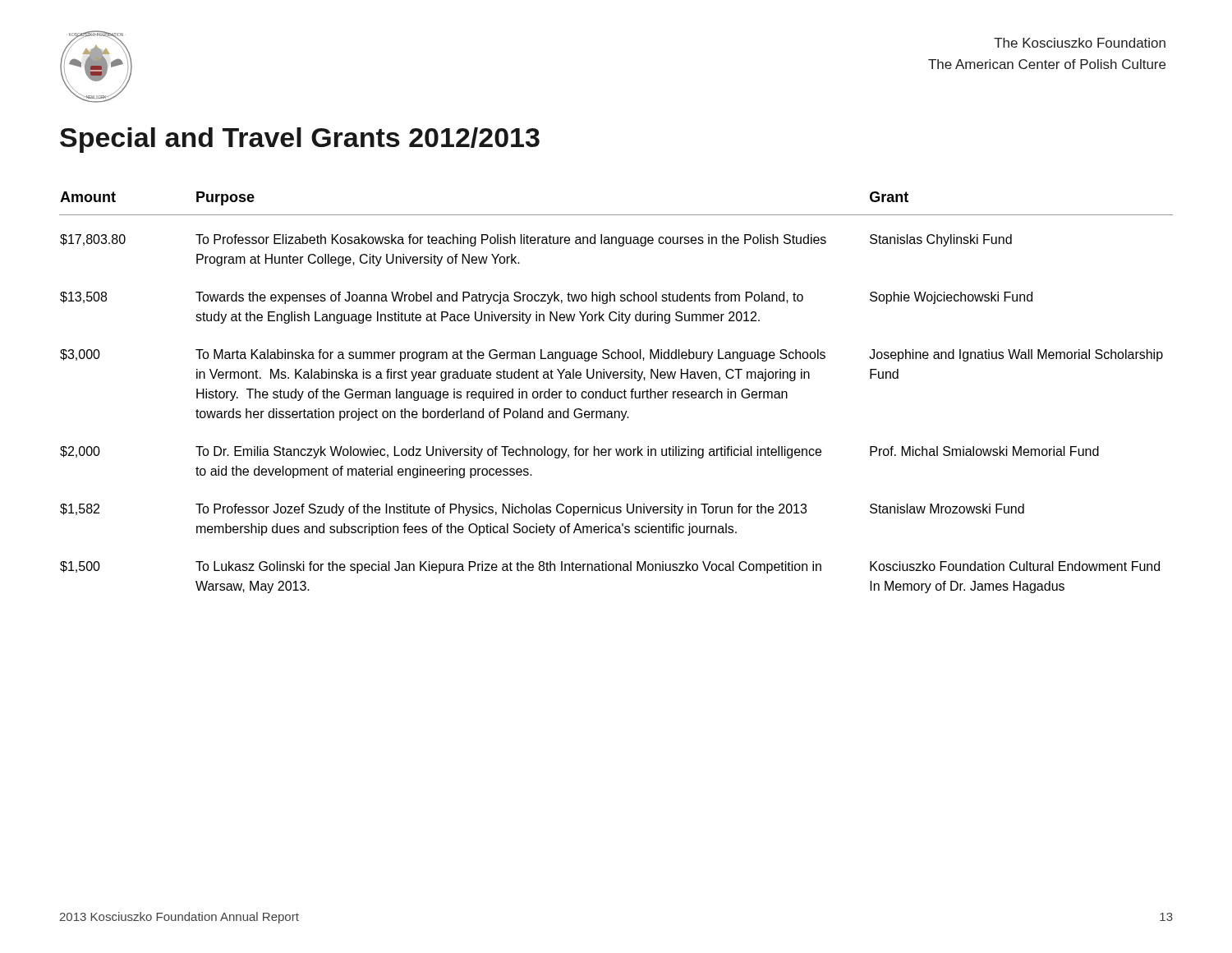Locate the logo
Viewport: 1232px width, 953px height.
coord(96,68)
